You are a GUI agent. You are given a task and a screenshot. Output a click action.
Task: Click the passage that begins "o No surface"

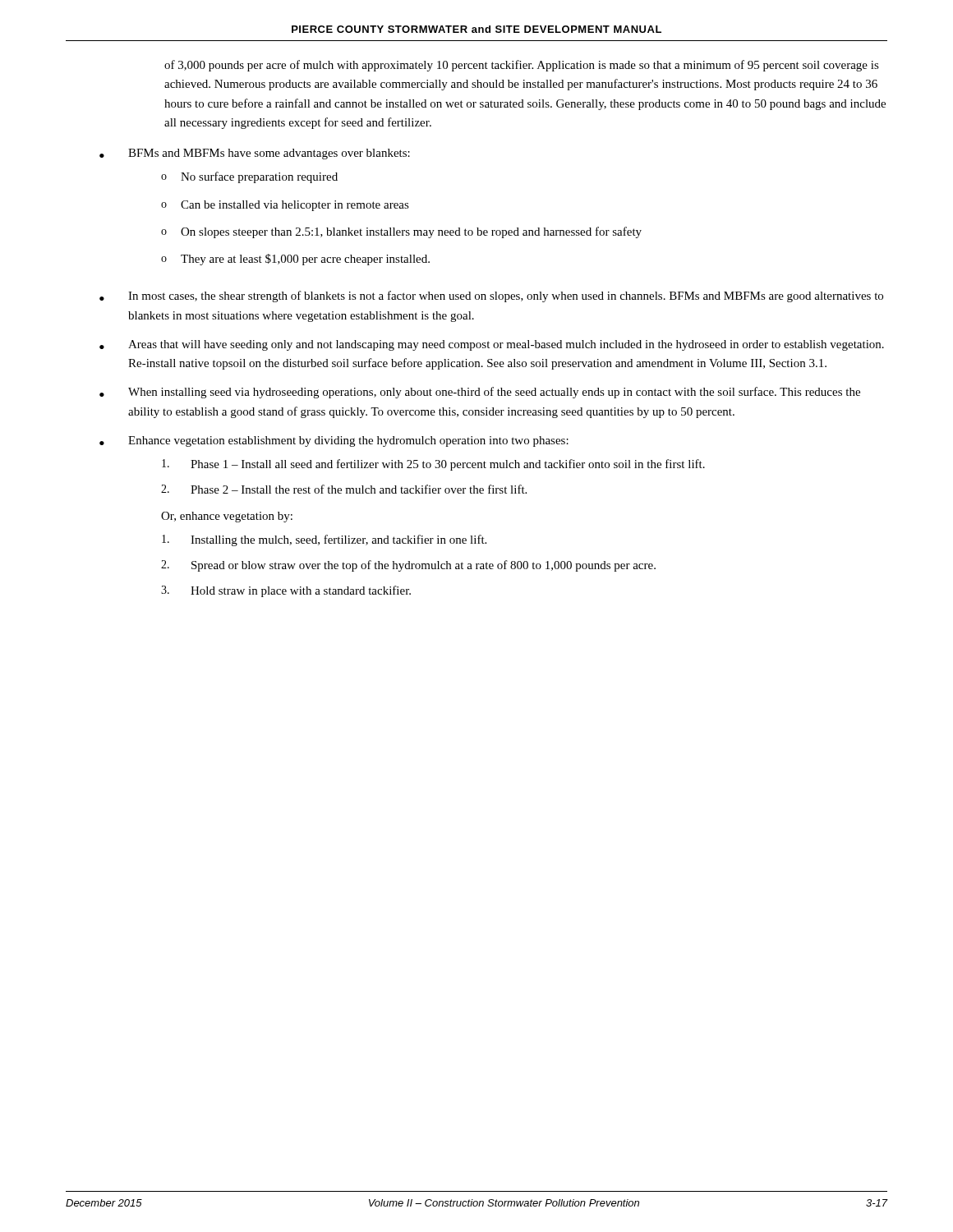tap(249, 177)
